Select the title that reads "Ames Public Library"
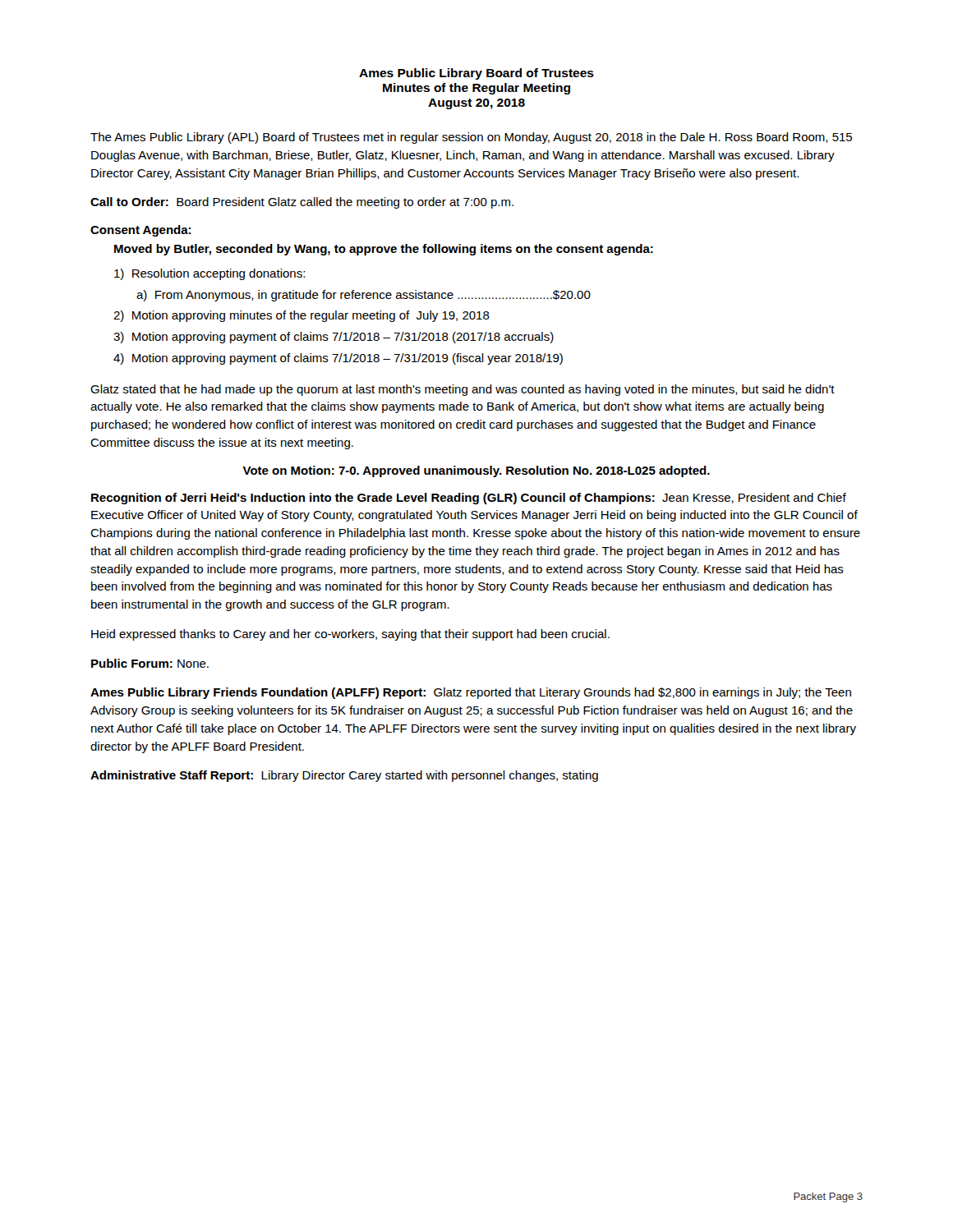 pyautogui.click(x=476, y=87)
